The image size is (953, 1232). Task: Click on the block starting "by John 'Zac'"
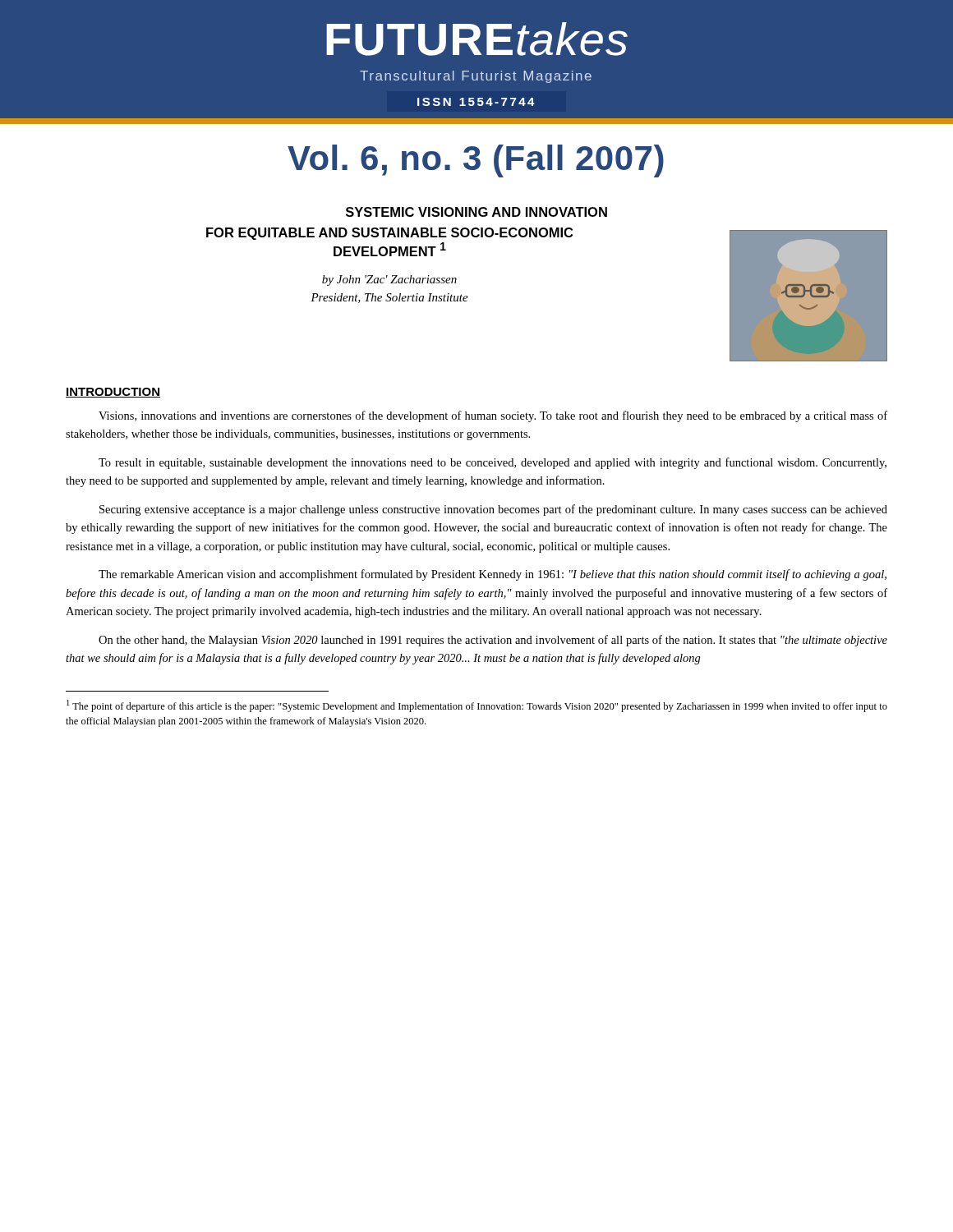389,288
